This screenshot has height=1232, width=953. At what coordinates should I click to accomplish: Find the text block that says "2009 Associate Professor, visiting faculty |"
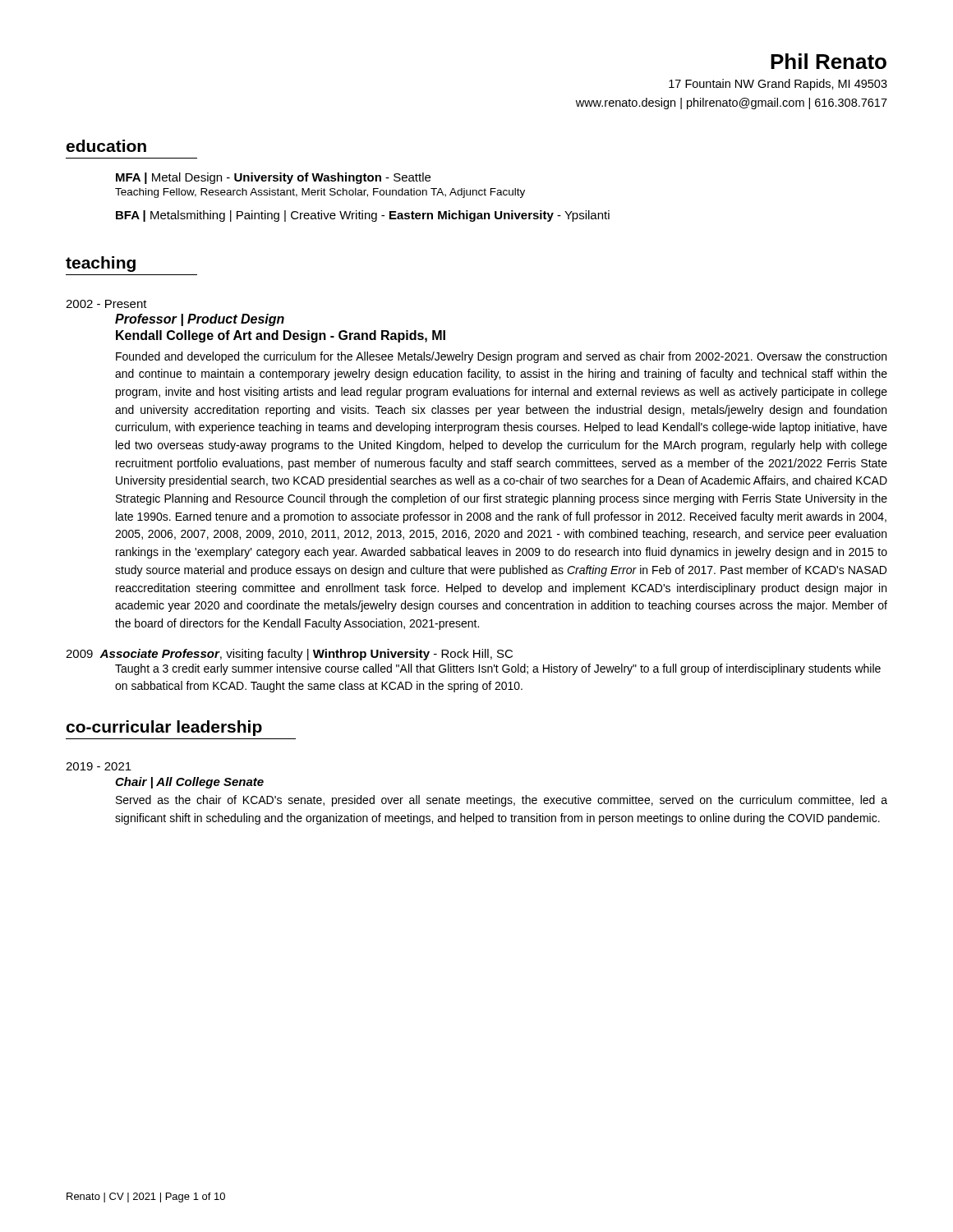(290, 653)
